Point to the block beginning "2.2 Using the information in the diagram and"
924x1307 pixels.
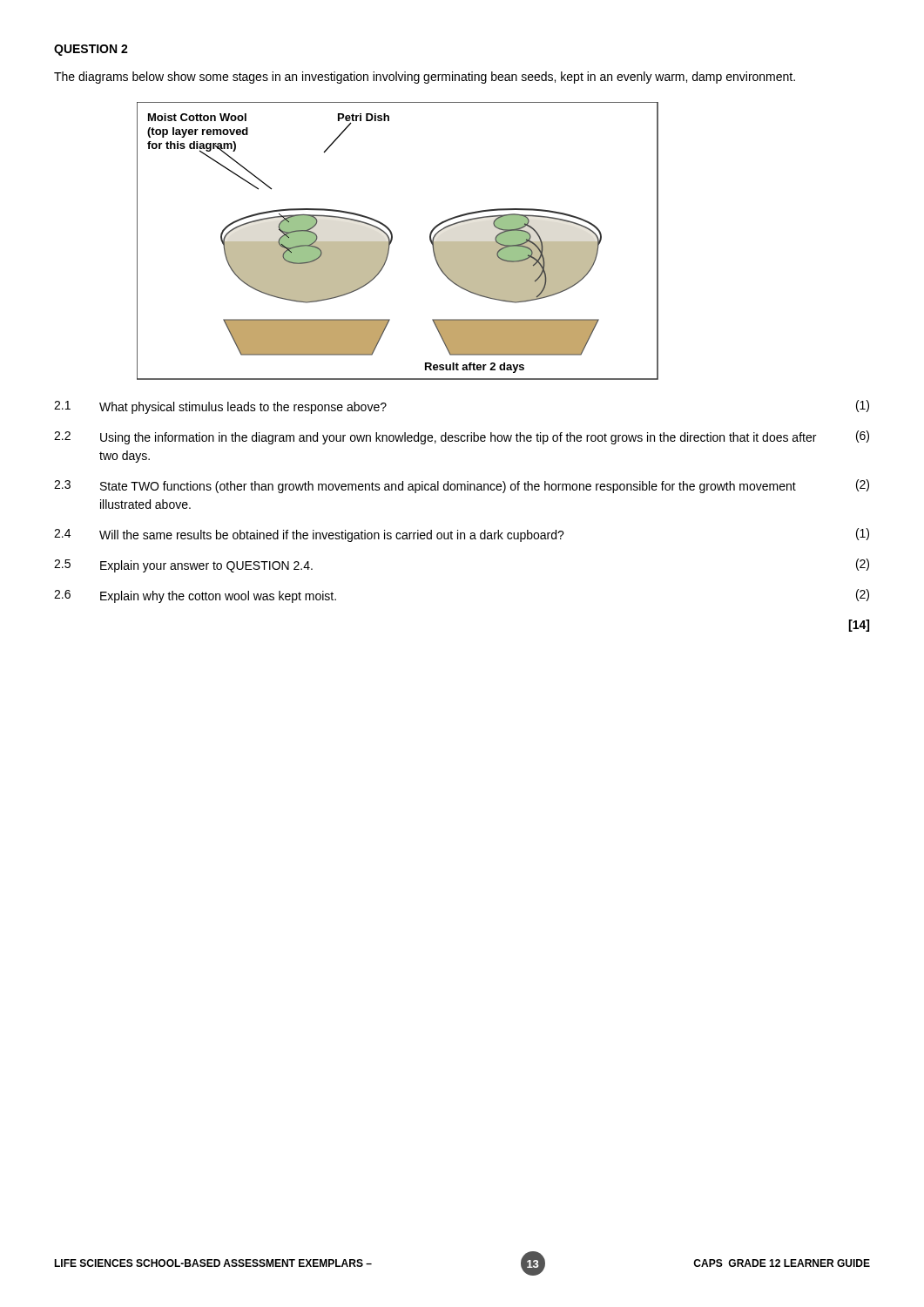click(462, 447)
